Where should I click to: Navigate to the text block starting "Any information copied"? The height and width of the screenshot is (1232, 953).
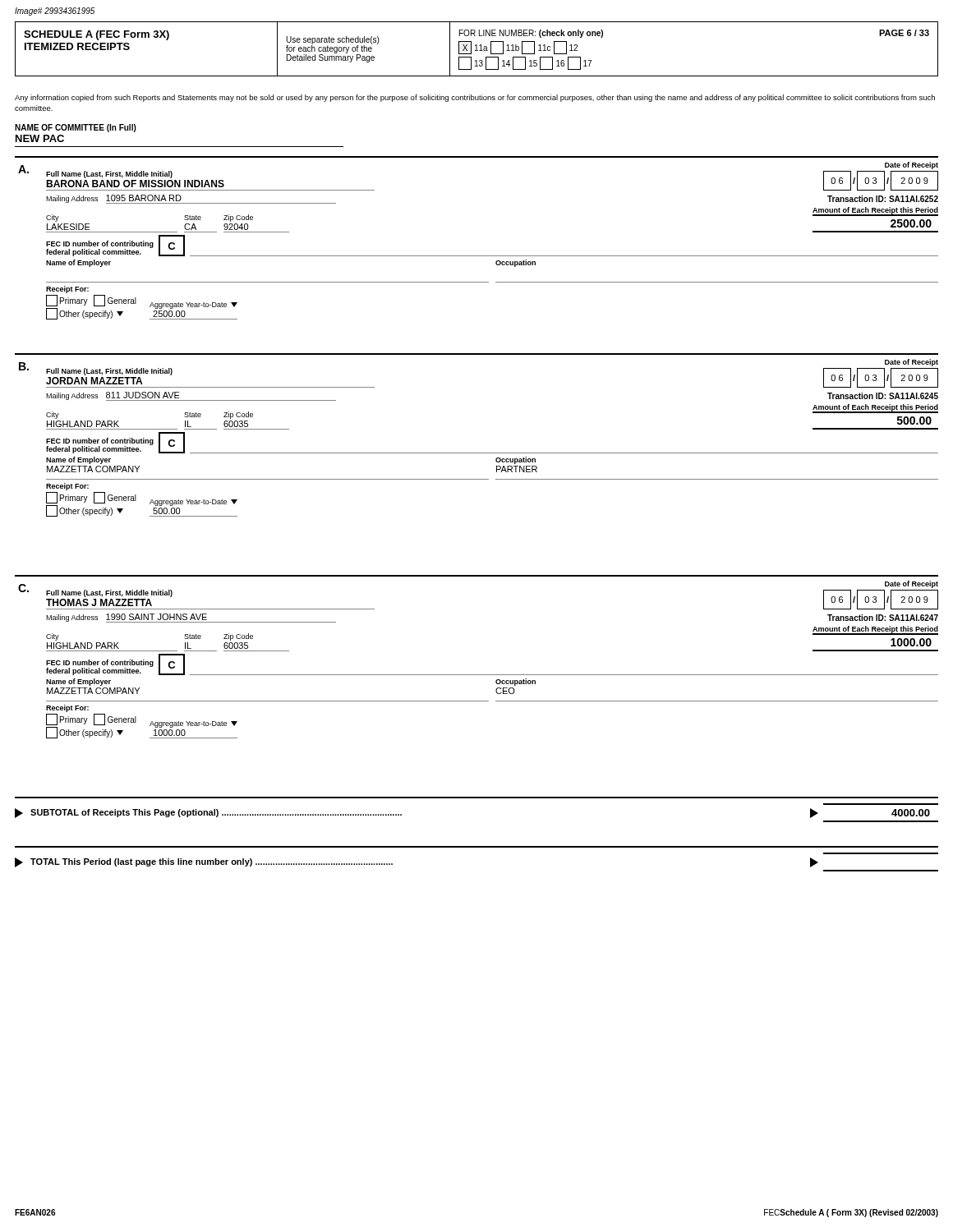475,103
